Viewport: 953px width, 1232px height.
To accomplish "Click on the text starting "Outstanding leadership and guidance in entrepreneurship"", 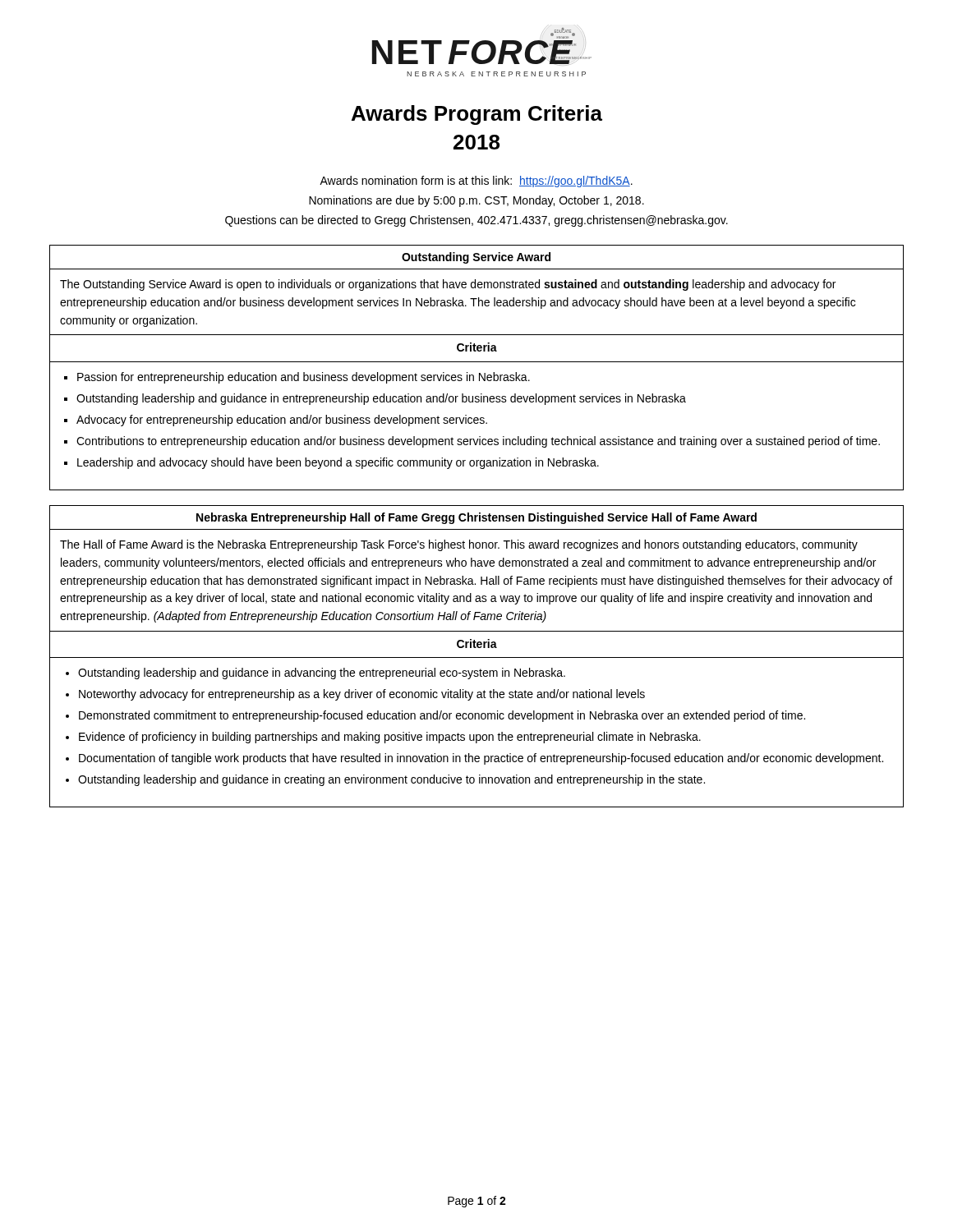I will [x=381, y=398].
